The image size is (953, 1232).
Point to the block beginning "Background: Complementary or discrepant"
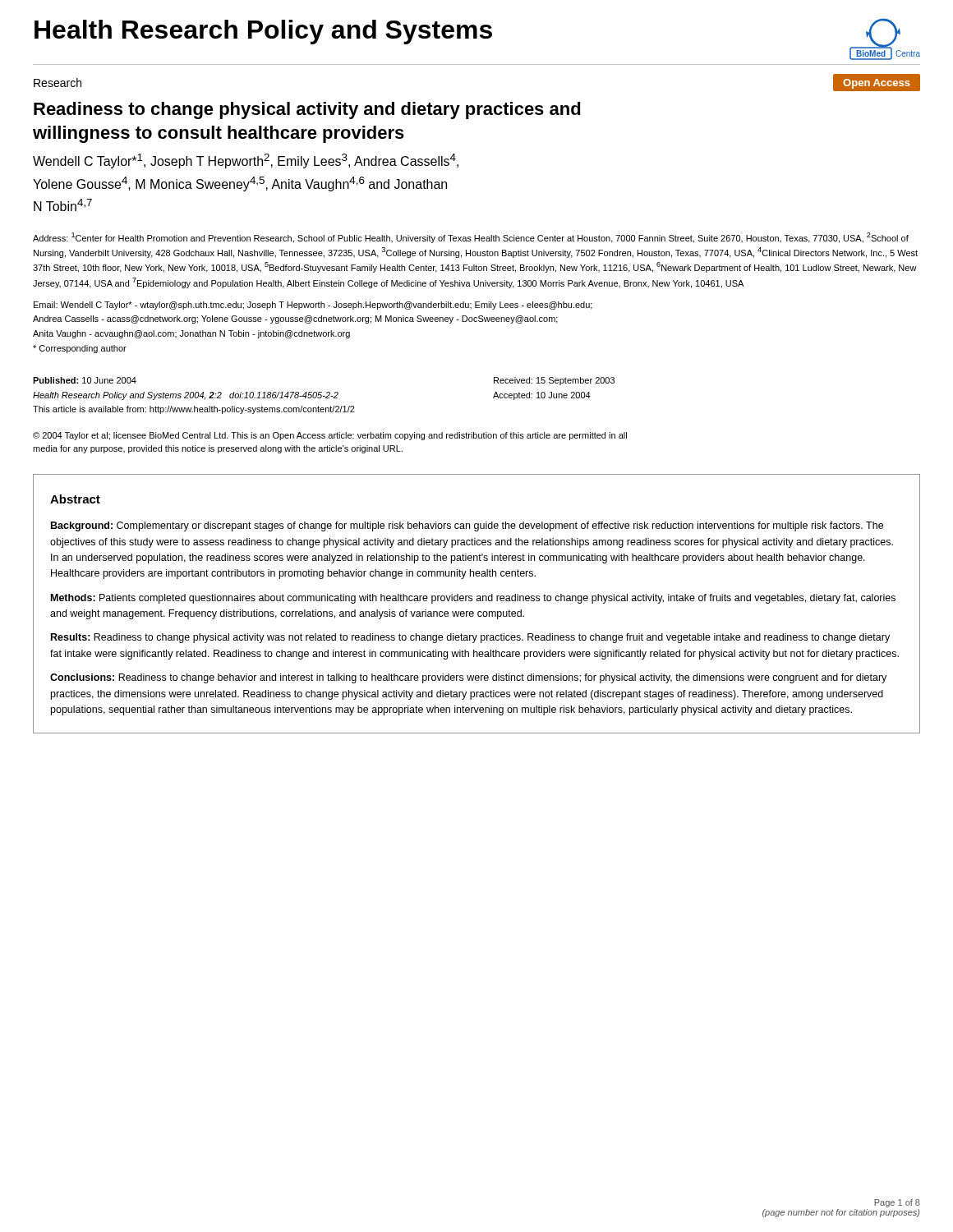click(x=472, y=550)
